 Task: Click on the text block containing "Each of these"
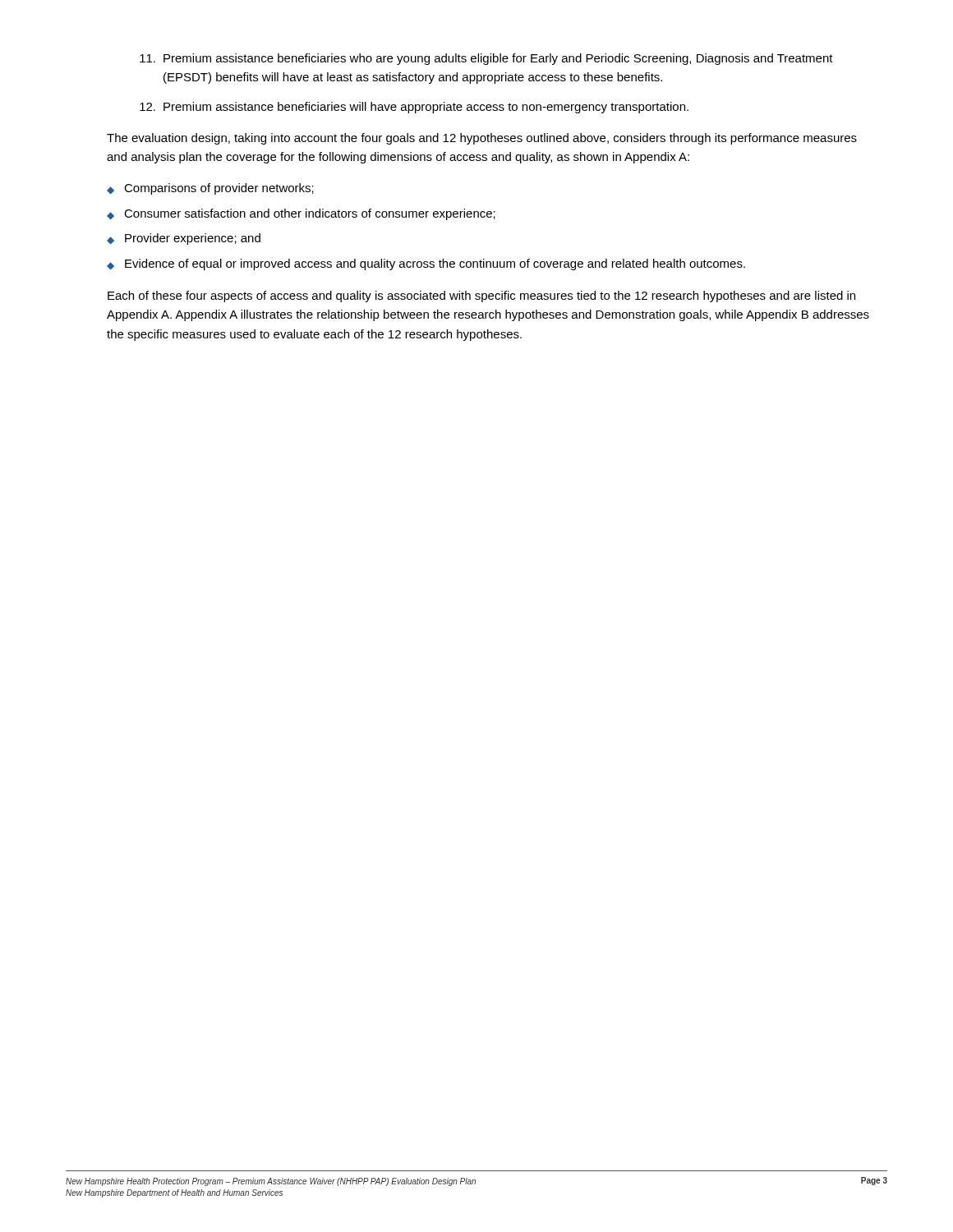click(x=488, y=314)
